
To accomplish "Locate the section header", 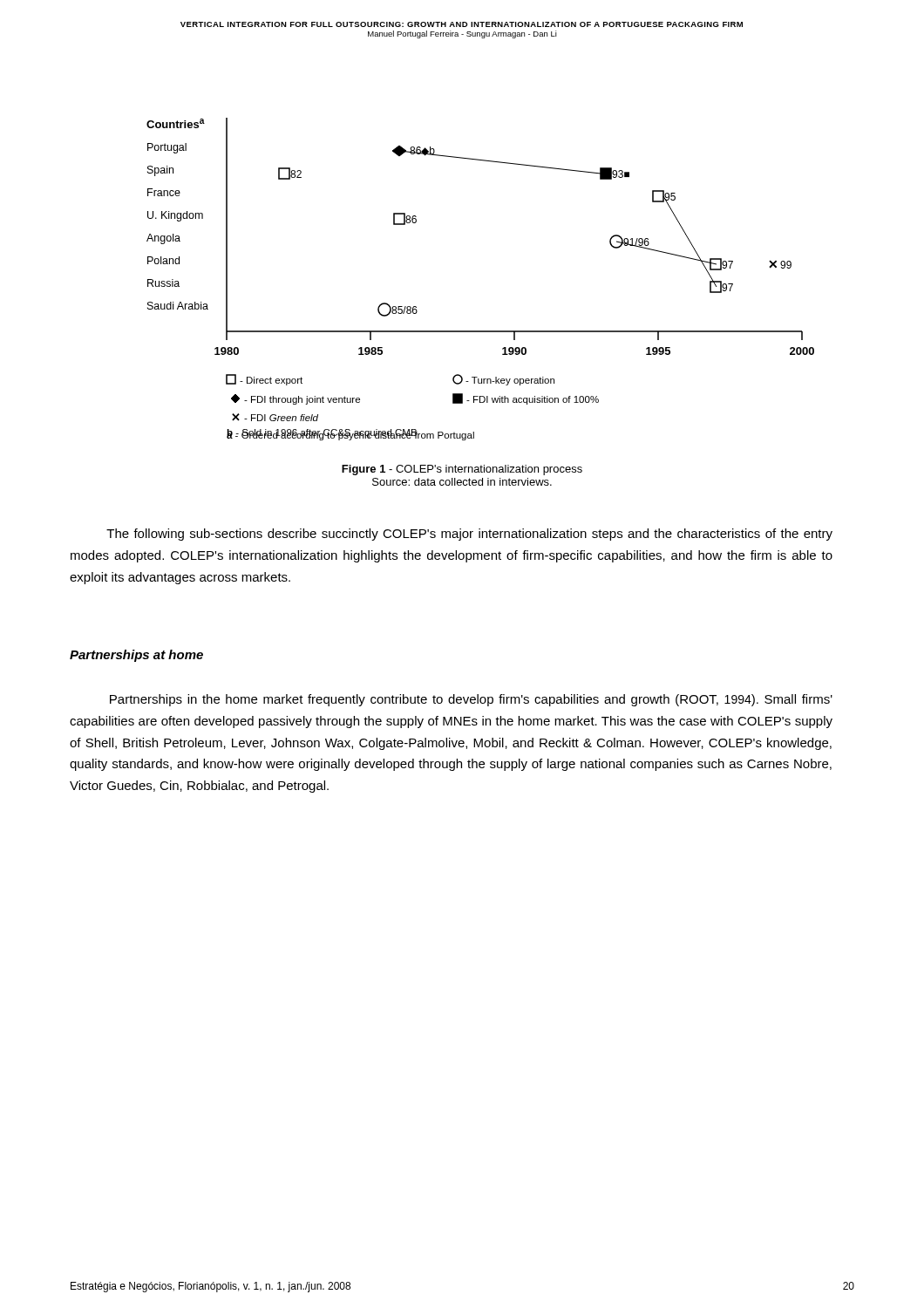I will point(137,654).
